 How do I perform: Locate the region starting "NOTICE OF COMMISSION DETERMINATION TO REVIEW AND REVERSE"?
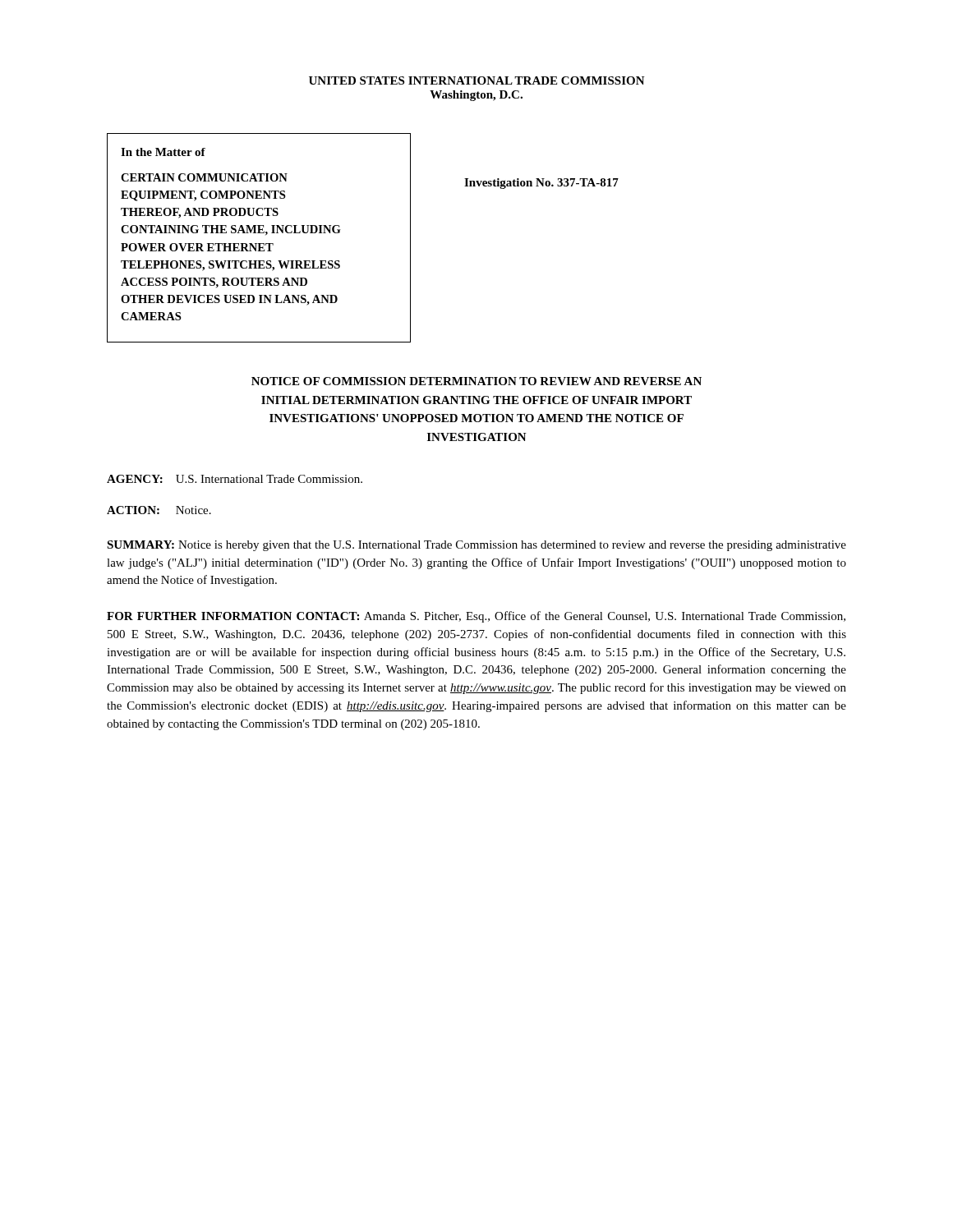coord(476,409)
